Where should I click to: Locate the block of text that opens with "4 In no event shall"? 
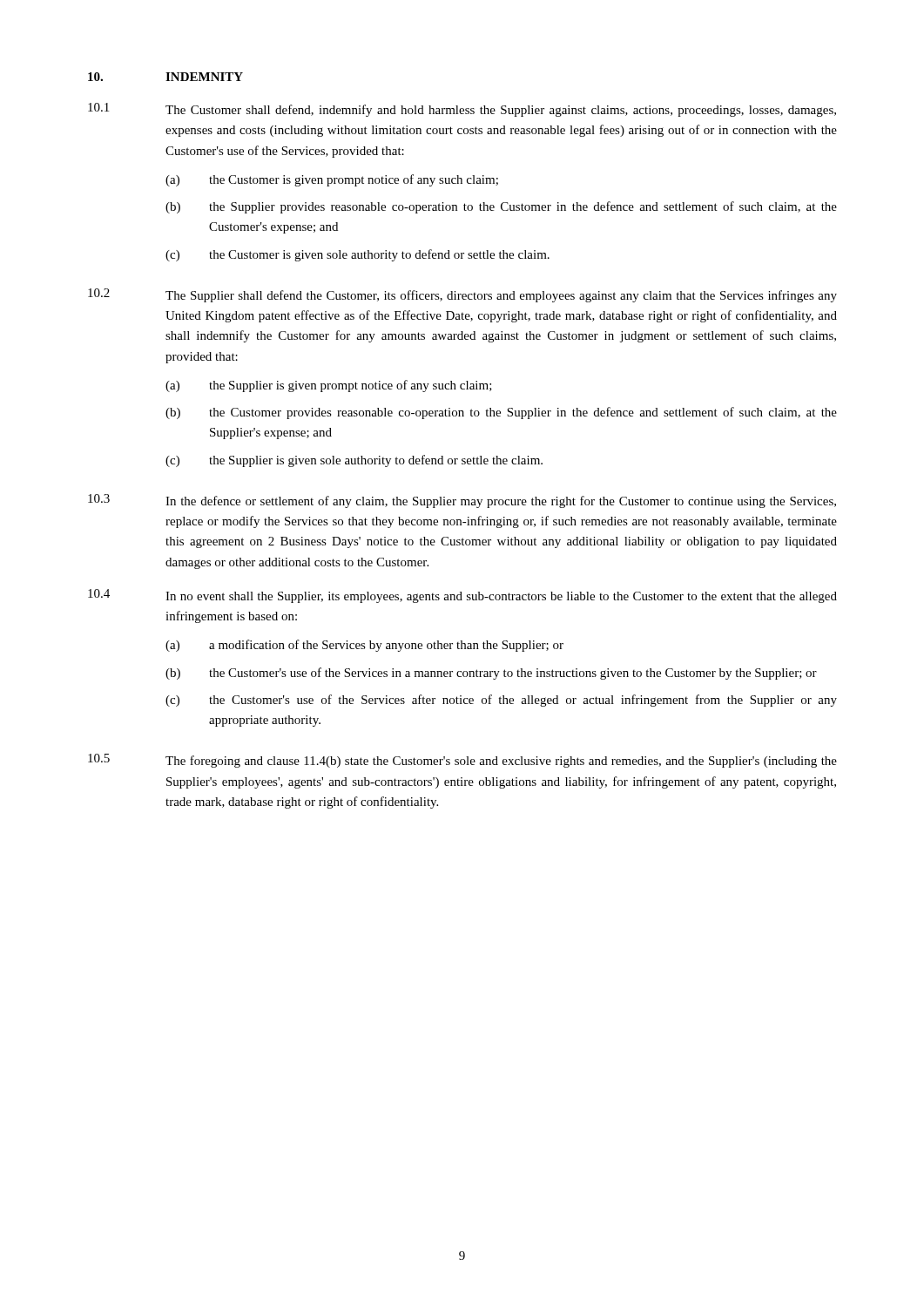pyautogui.click(x=462, y=662)
